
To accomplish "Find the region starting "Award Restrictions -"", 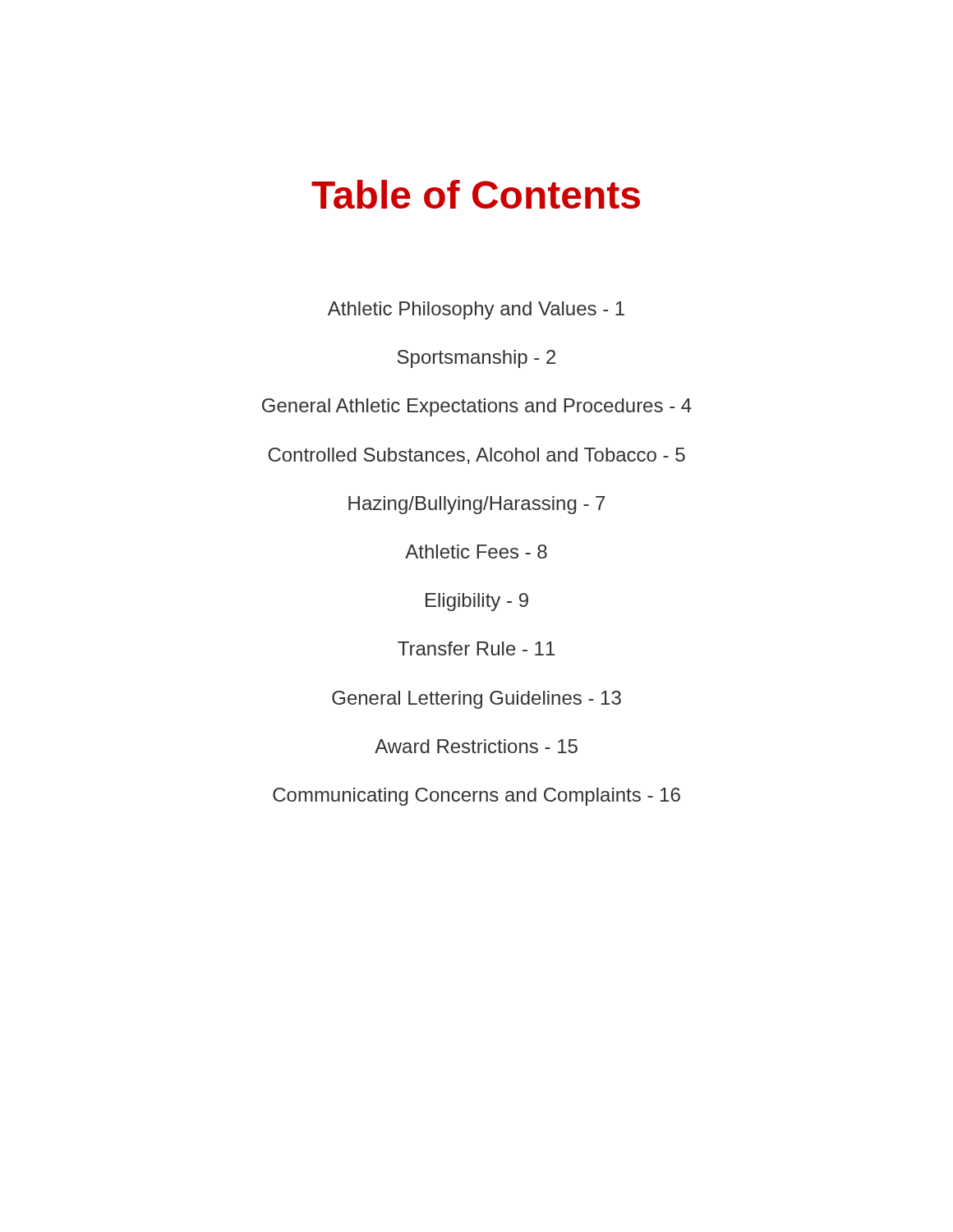I will coord(476,746).
